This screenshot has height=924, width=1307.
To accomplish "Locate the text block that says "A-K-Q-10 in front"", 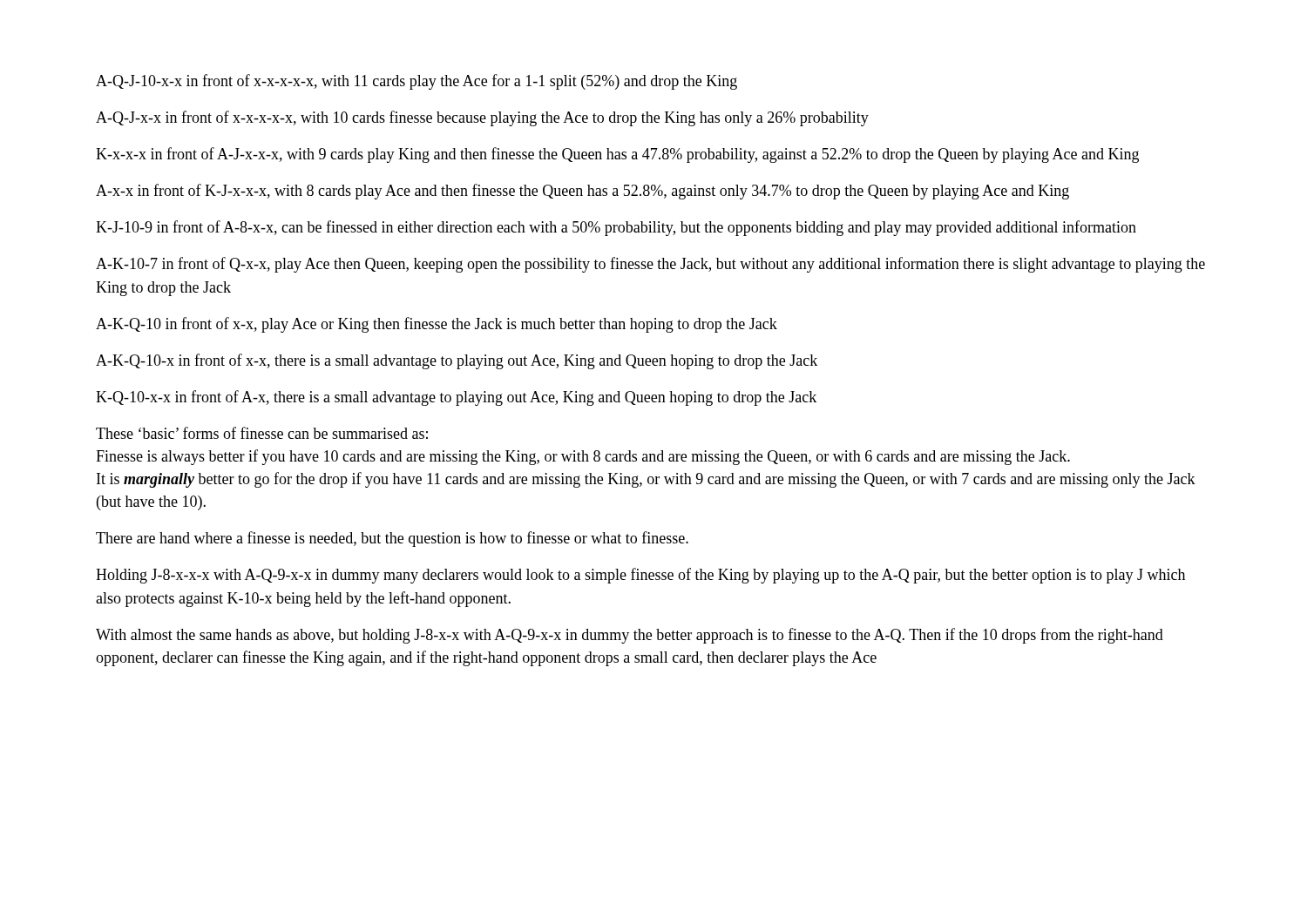I will (436, 324).
